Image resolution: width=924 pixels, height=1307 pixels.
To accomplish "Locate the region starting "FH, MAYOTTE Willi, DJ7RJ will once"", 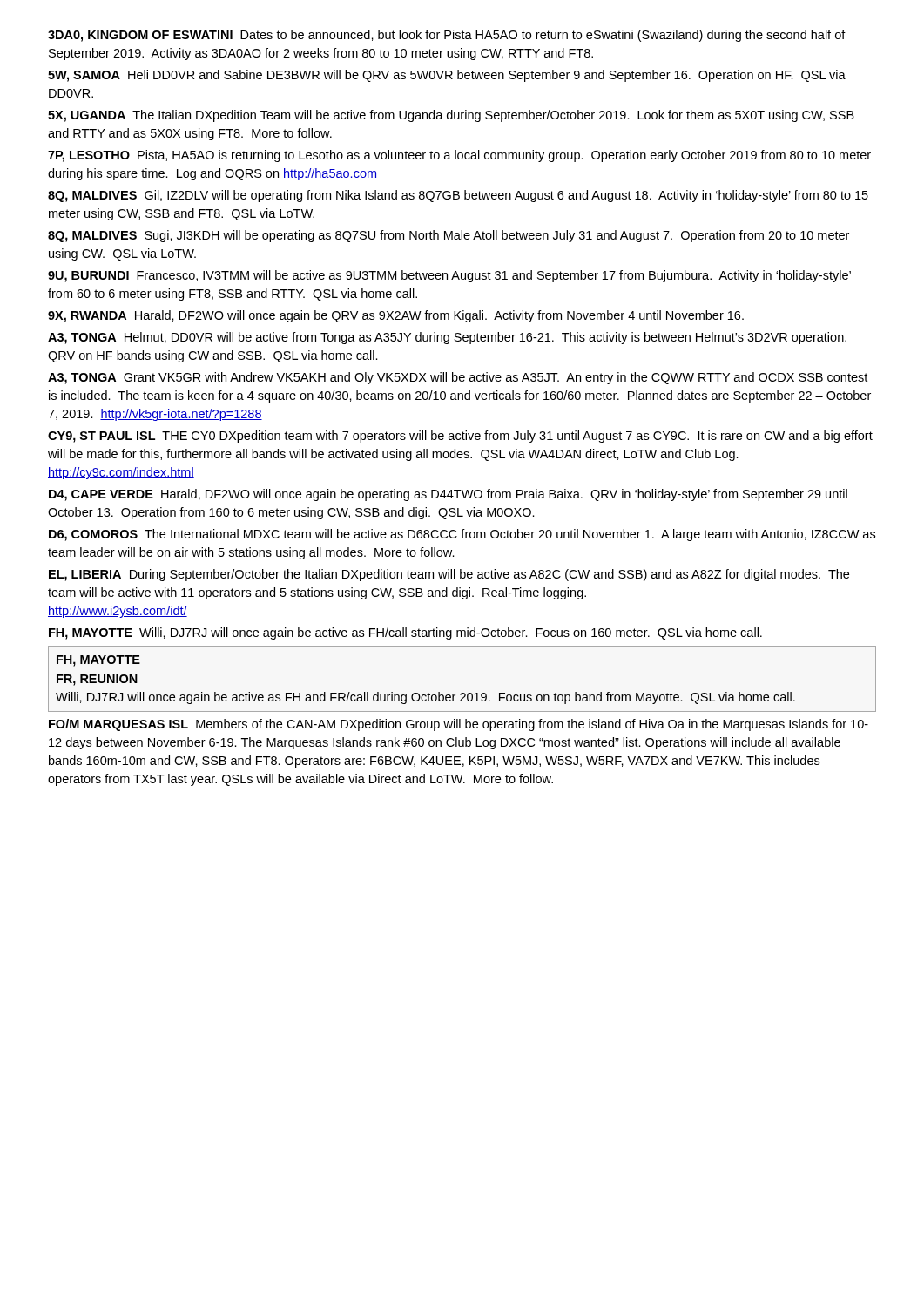I will click(405, 633).
